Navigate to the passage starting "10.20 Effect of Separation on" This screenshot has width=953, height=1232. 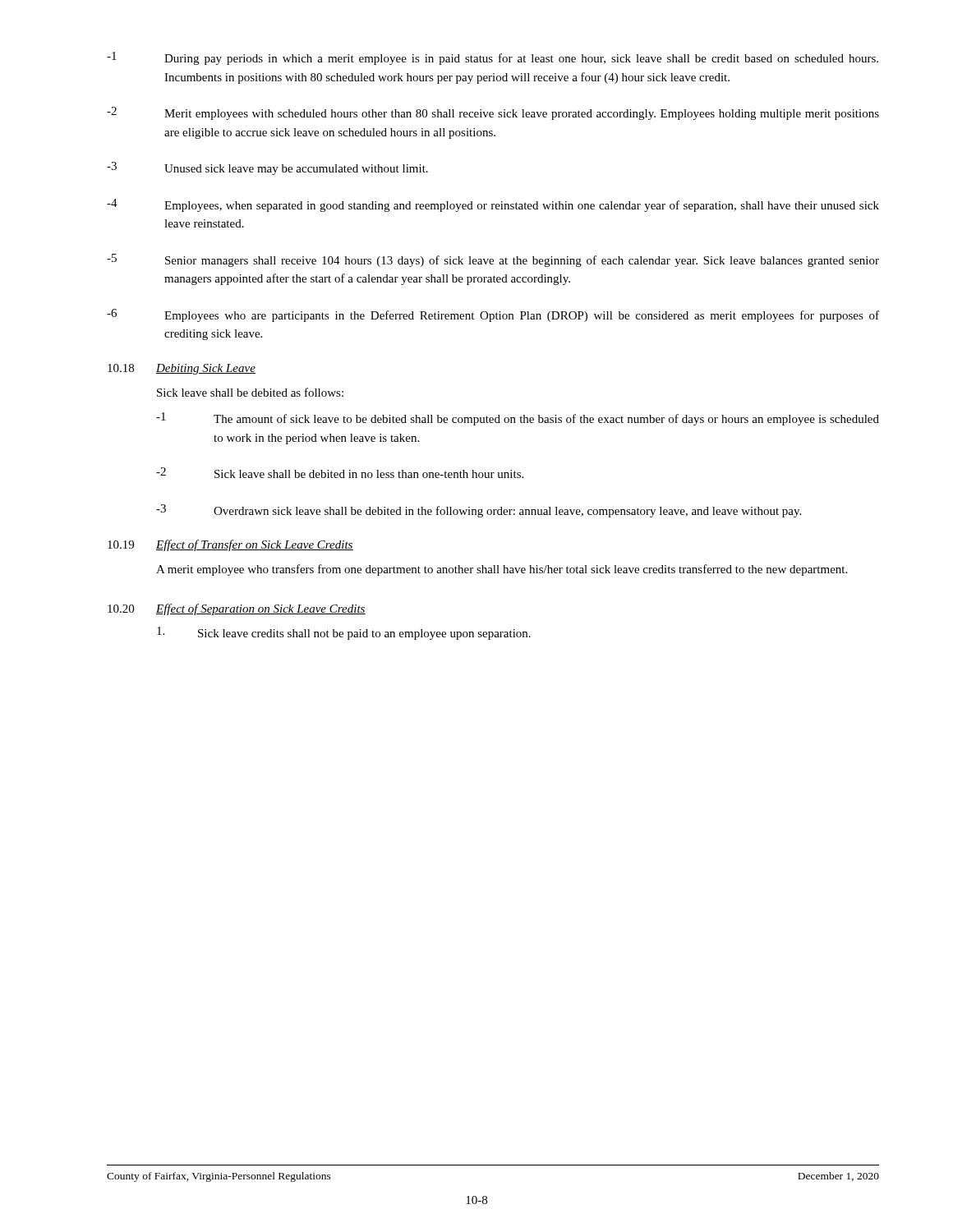(x=236, y=609)
